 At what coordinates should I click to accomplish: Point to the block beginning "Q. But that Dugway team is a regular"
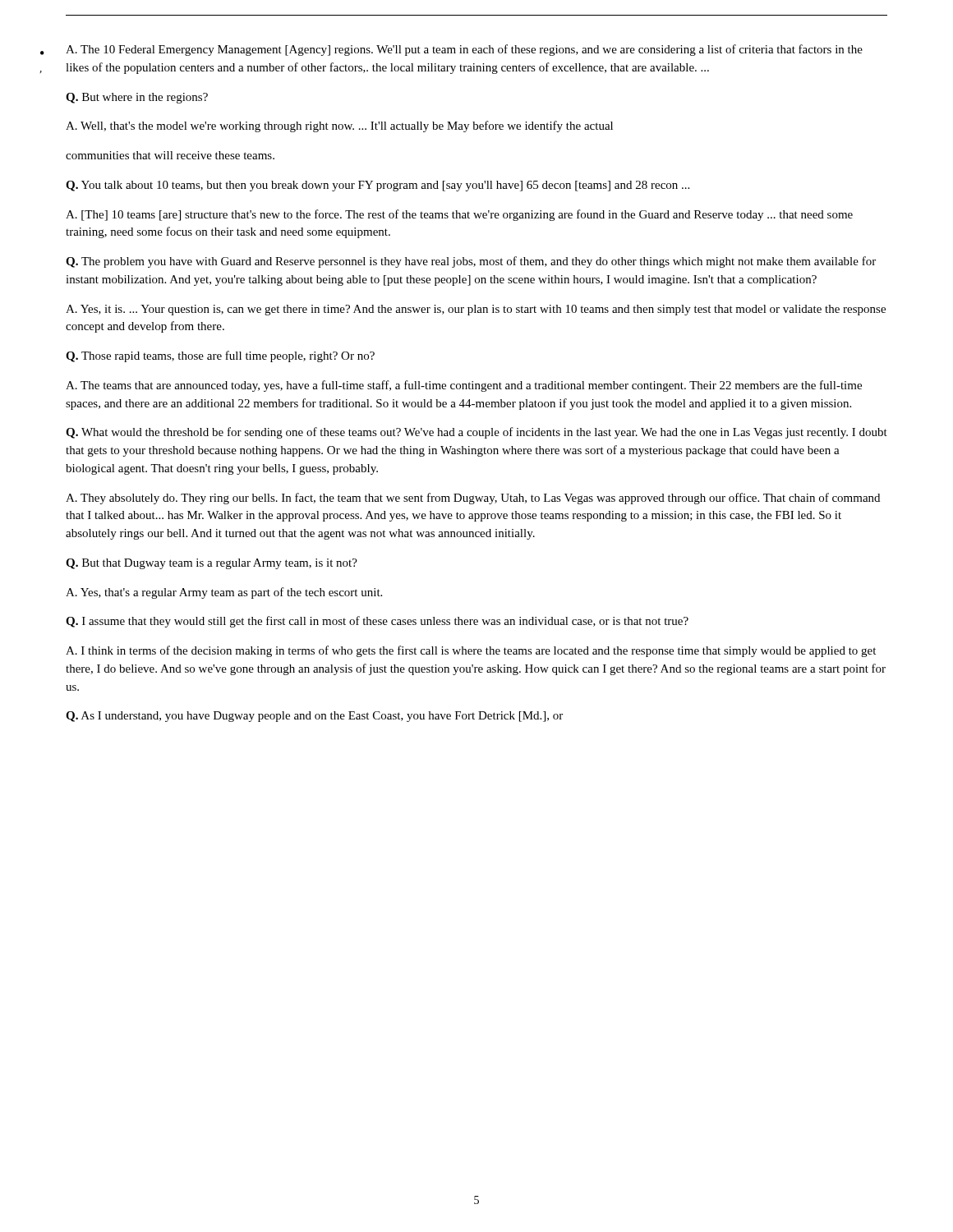212,562
